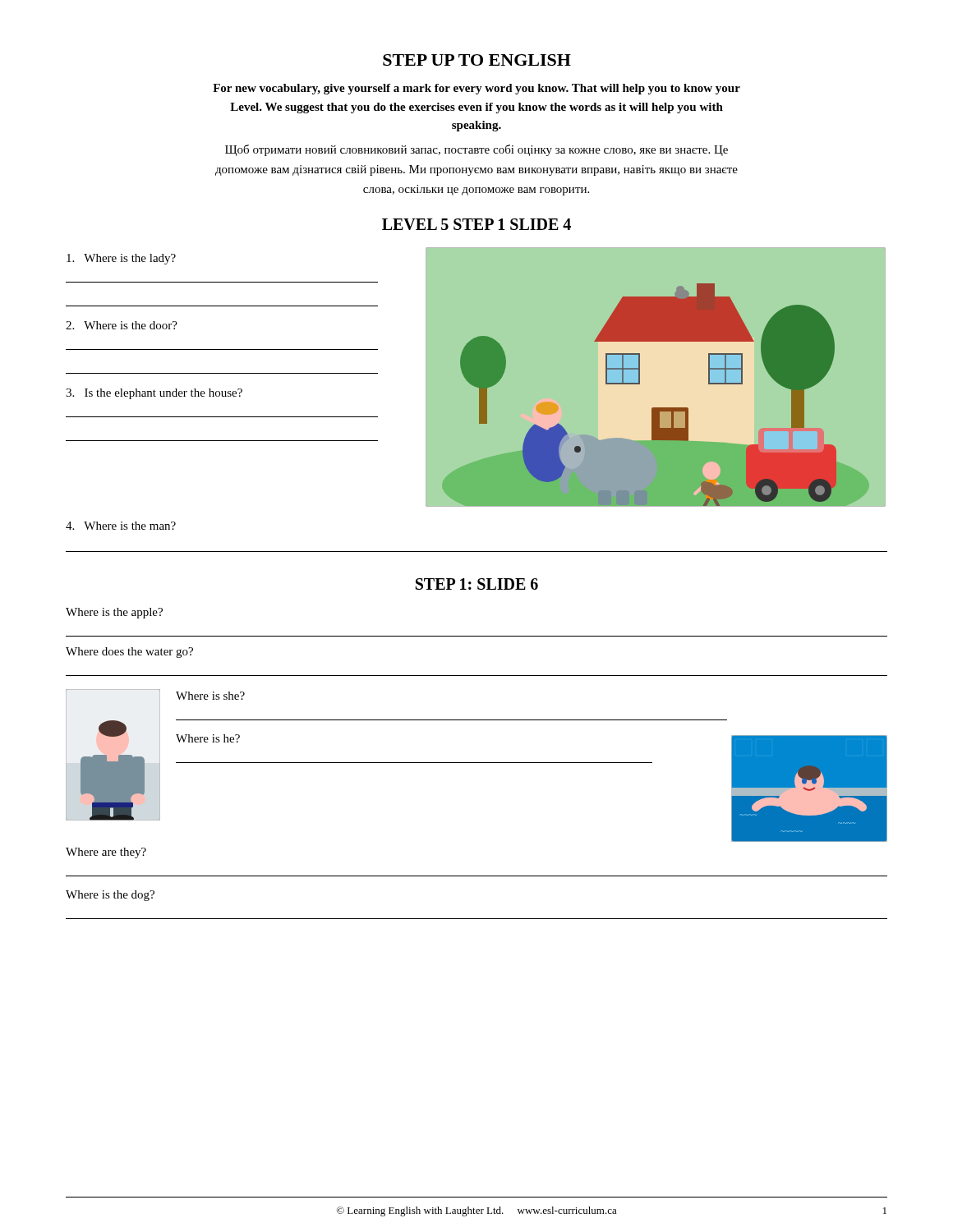The width and height of the screenshot is (953, 1232).
Task: Navigate to the element starting "Where is the apple?"
Action: tap(115, 612)
